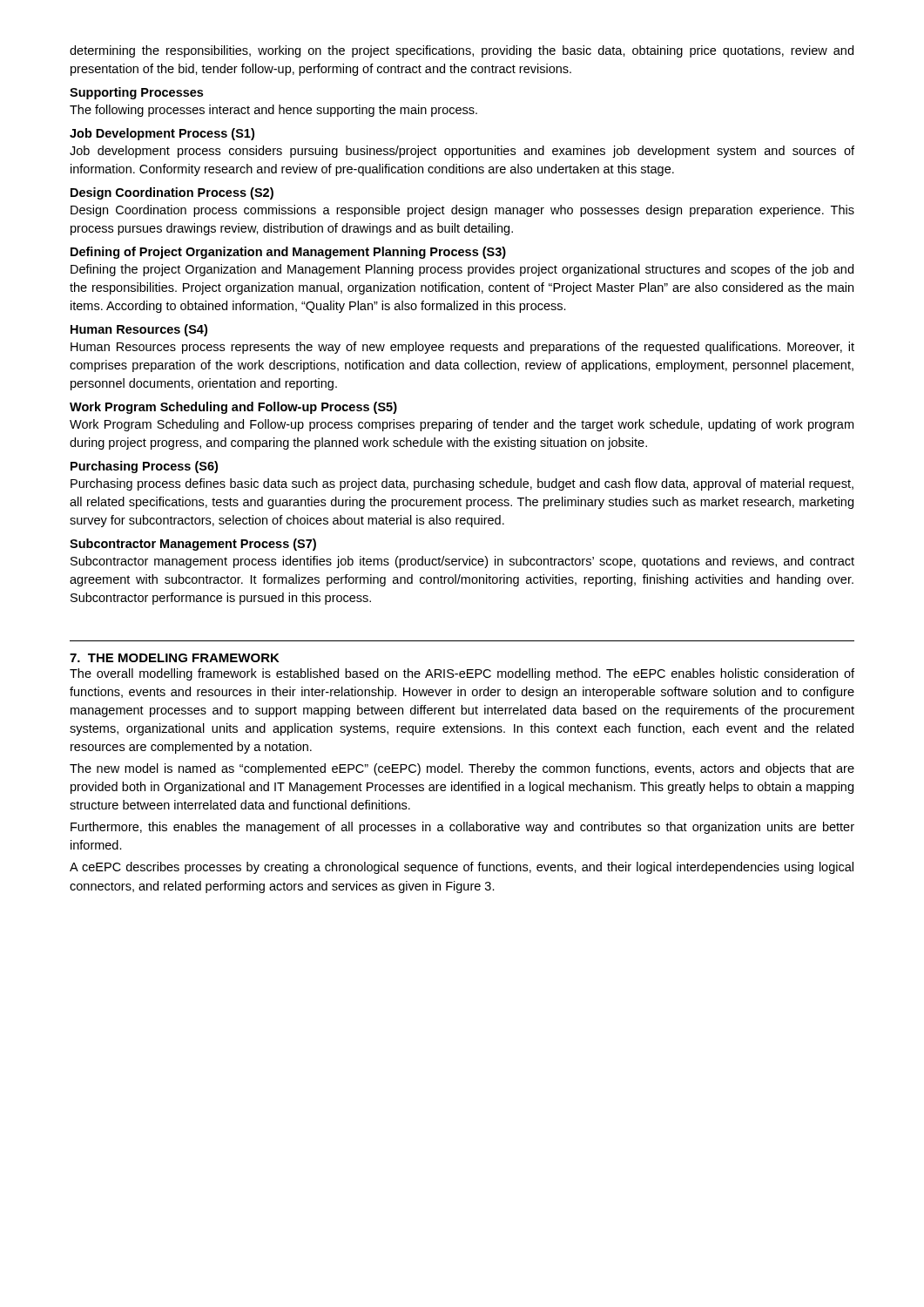Select the text block that says "Human Resources process represents the"
The height and width of the screenshot is (1307, 924).
point(462,366)
